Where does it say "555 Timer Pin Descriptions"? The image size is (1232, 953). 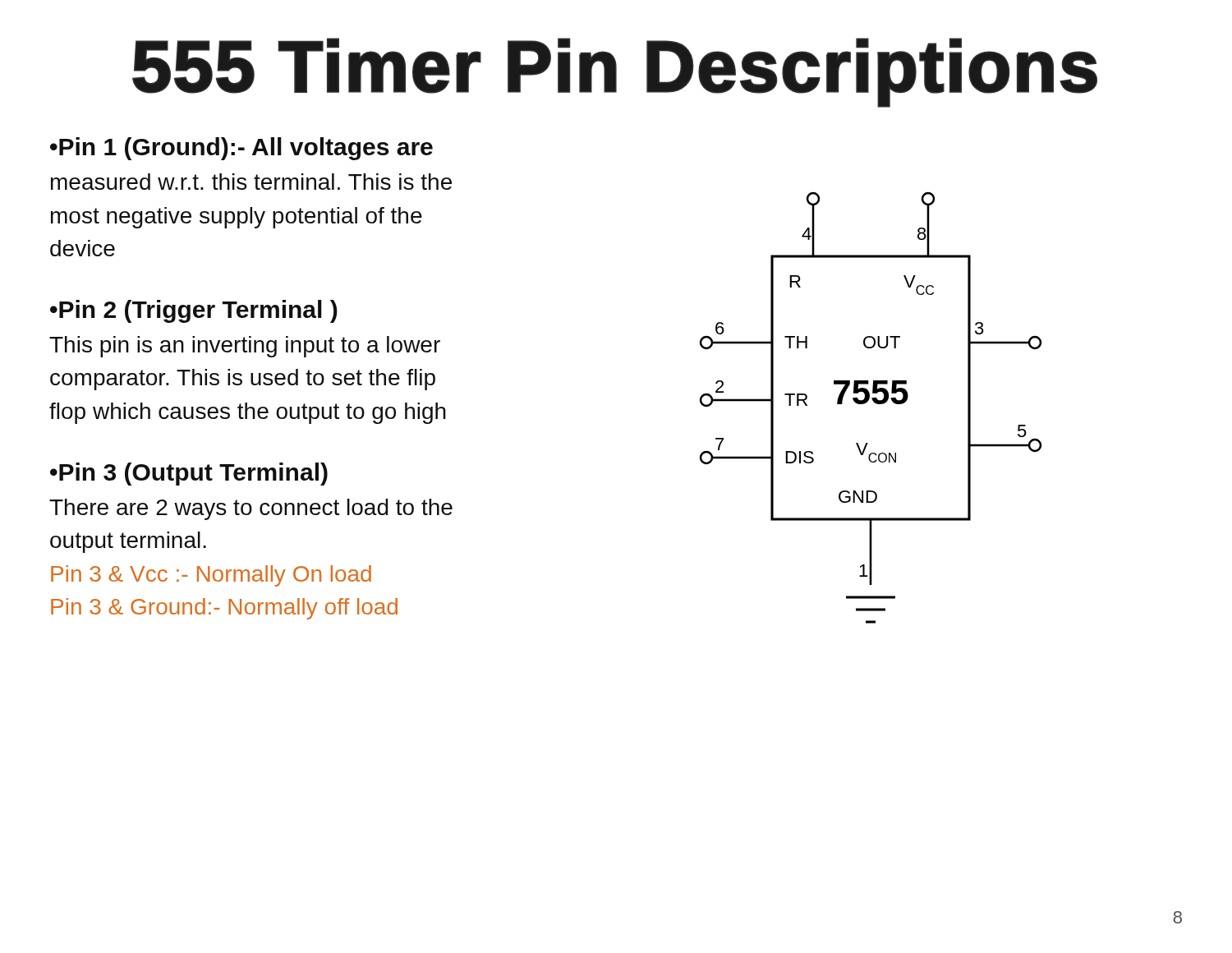[x=616, y=67]
